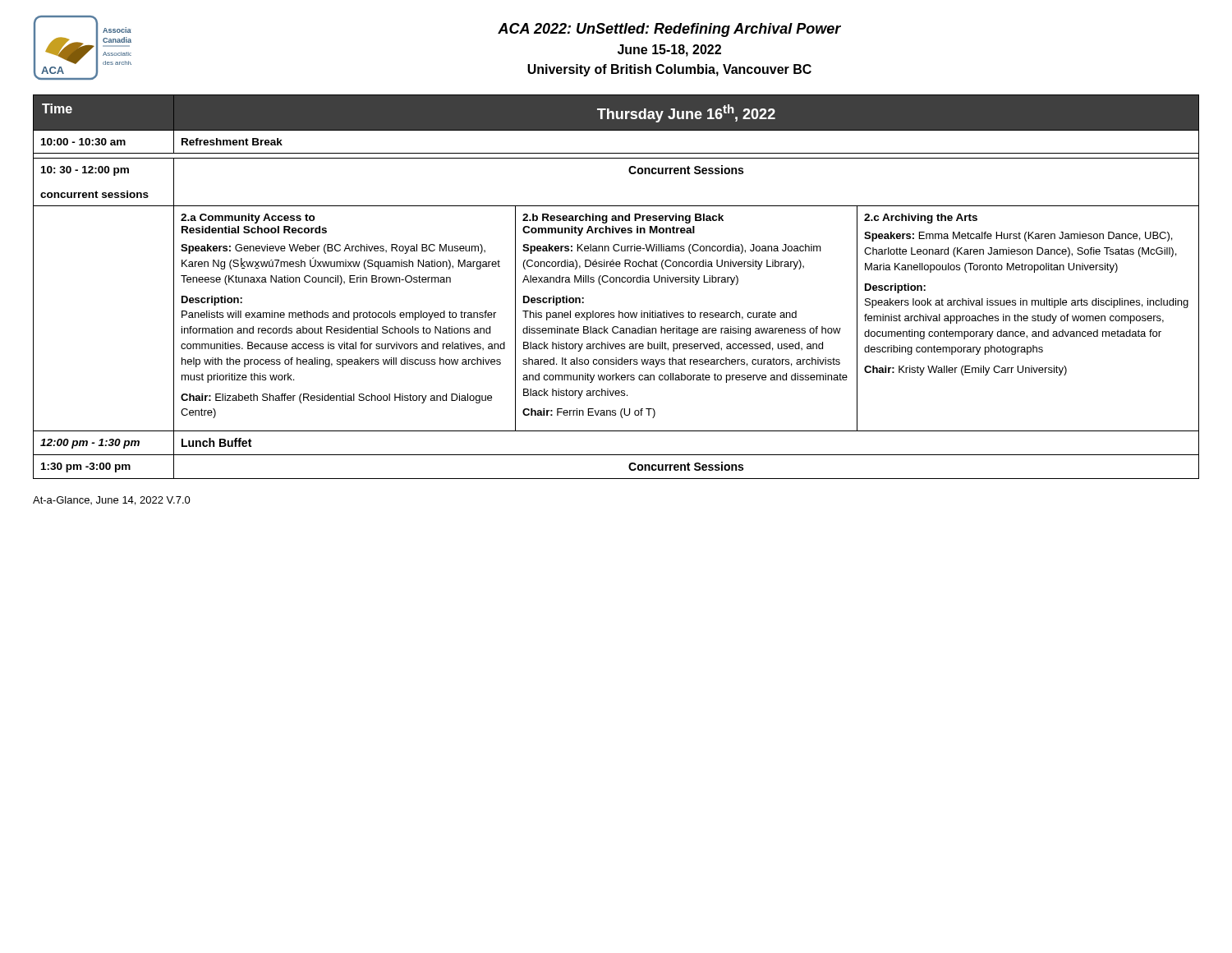1232x953 pixels.
Task: Locate the logo
Action: click(86, 49)
